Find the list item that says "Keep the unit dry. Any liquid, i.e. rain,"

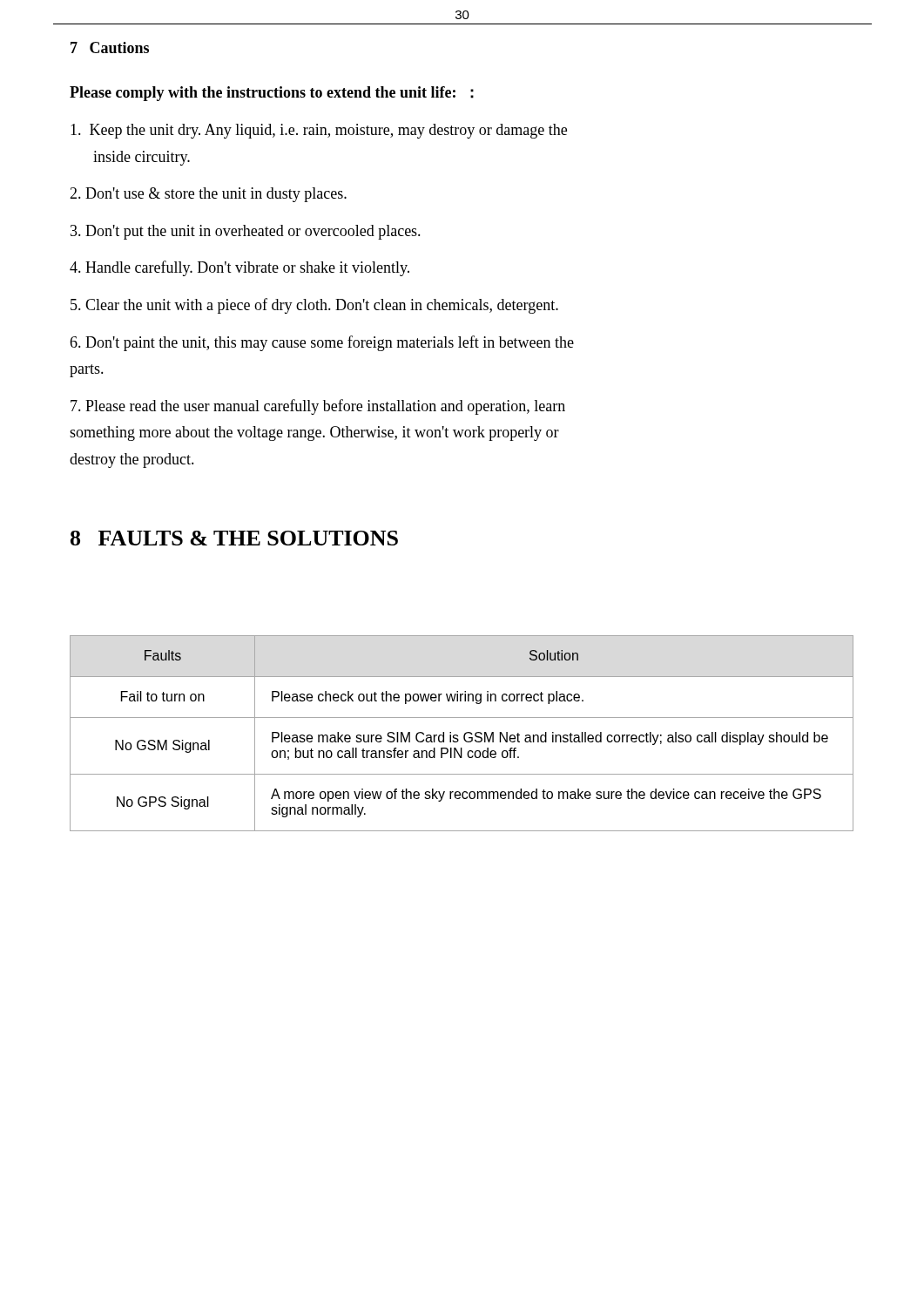pos(319,143)
